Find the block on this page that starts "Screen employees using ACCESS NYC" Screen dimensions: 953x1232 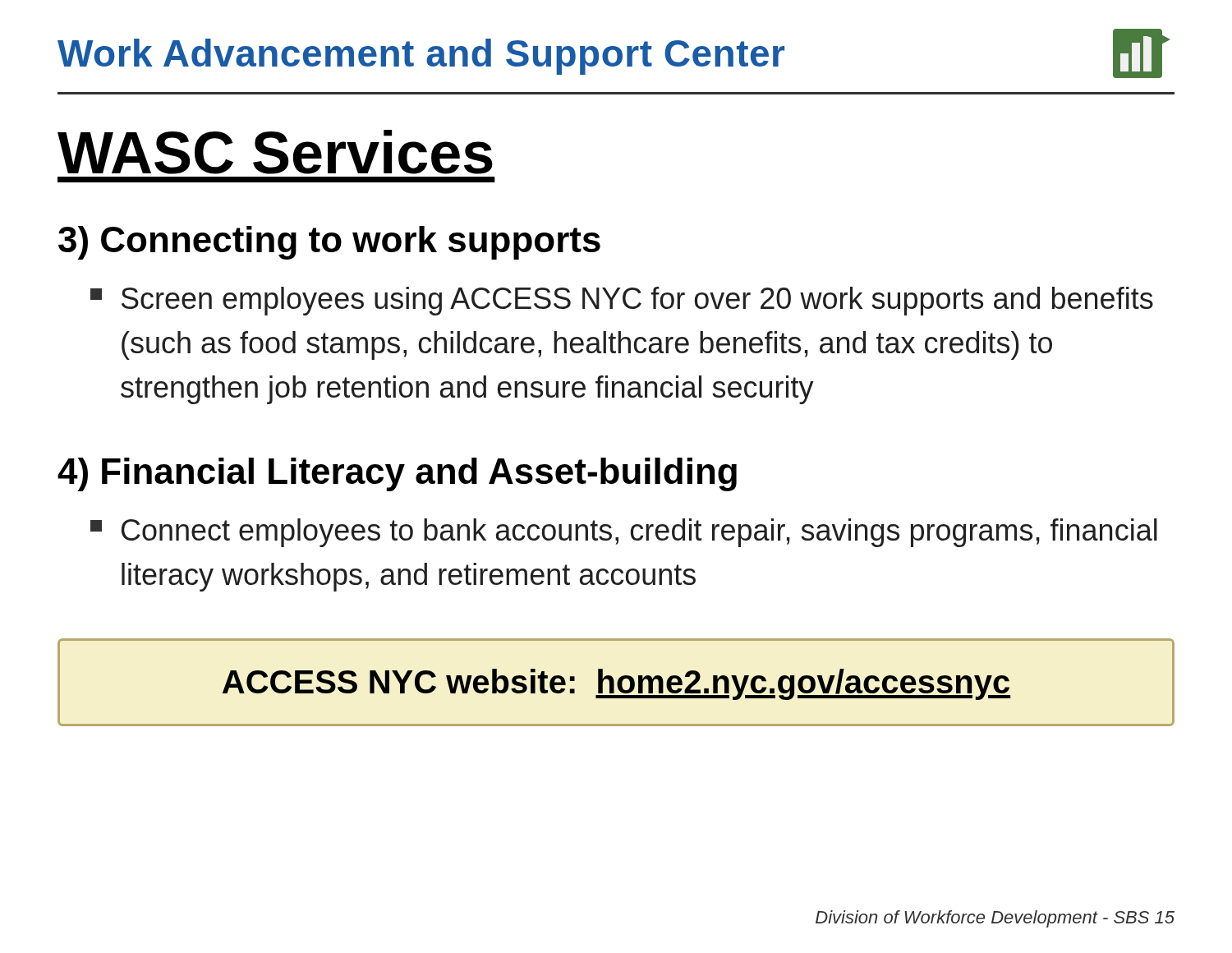pyautogui.click(x=632, y=343)
